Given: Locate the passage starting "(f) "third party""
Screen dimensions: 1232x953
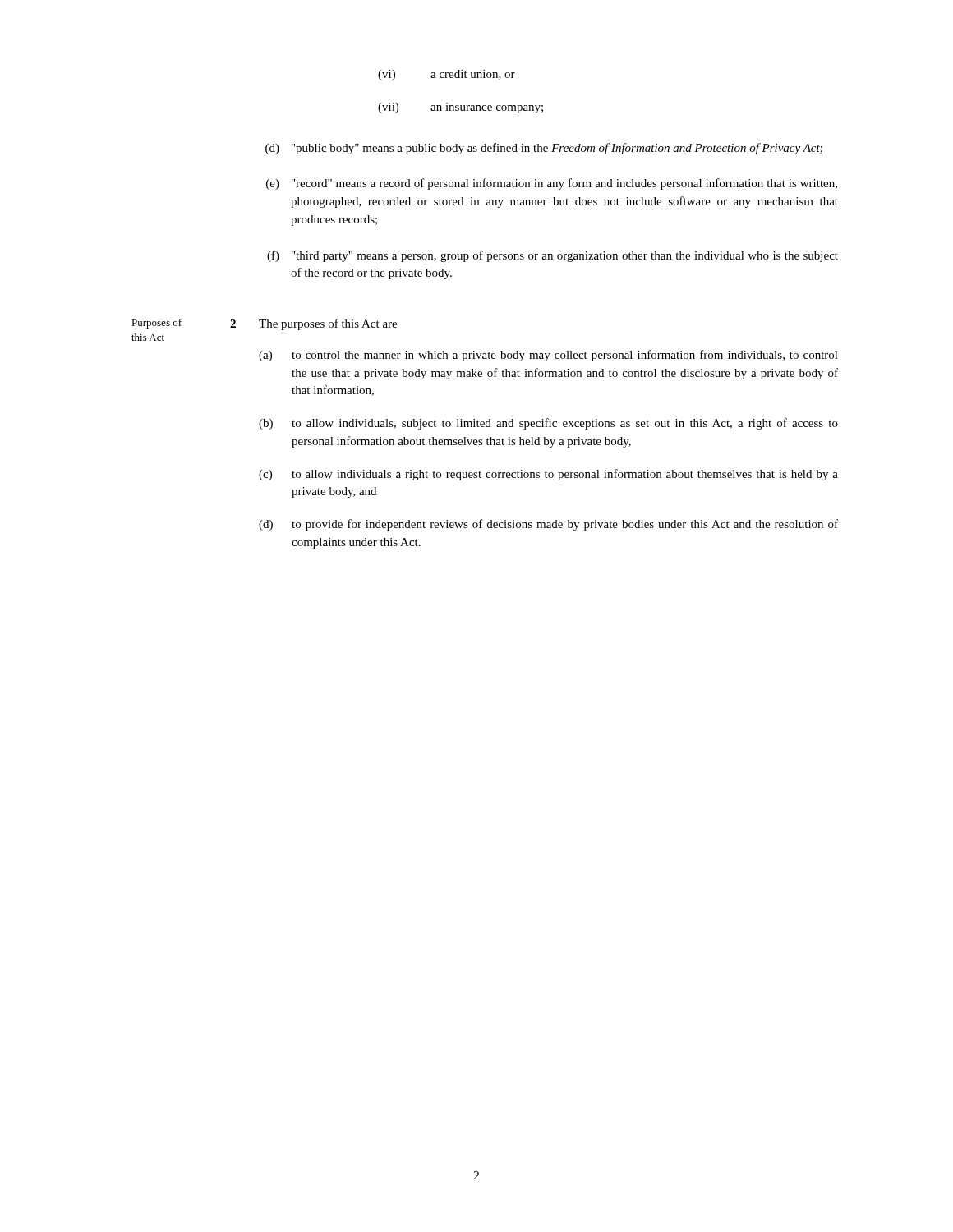Looking at the screenshot, I should coord(534,265).
